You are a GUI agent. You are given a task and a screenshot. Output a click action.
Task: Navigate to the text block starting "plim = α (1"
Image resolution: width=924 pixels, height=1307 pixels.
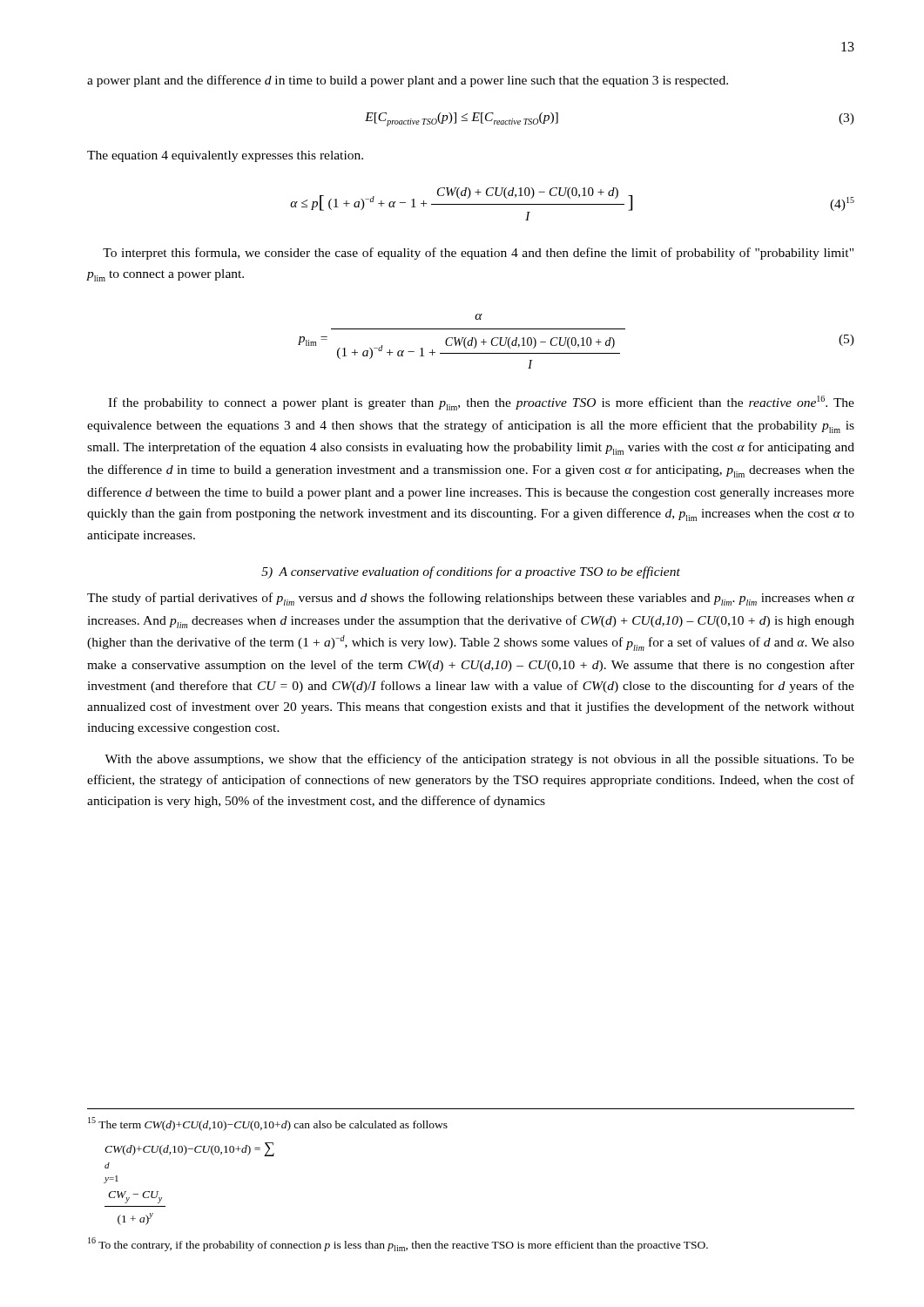488,339
